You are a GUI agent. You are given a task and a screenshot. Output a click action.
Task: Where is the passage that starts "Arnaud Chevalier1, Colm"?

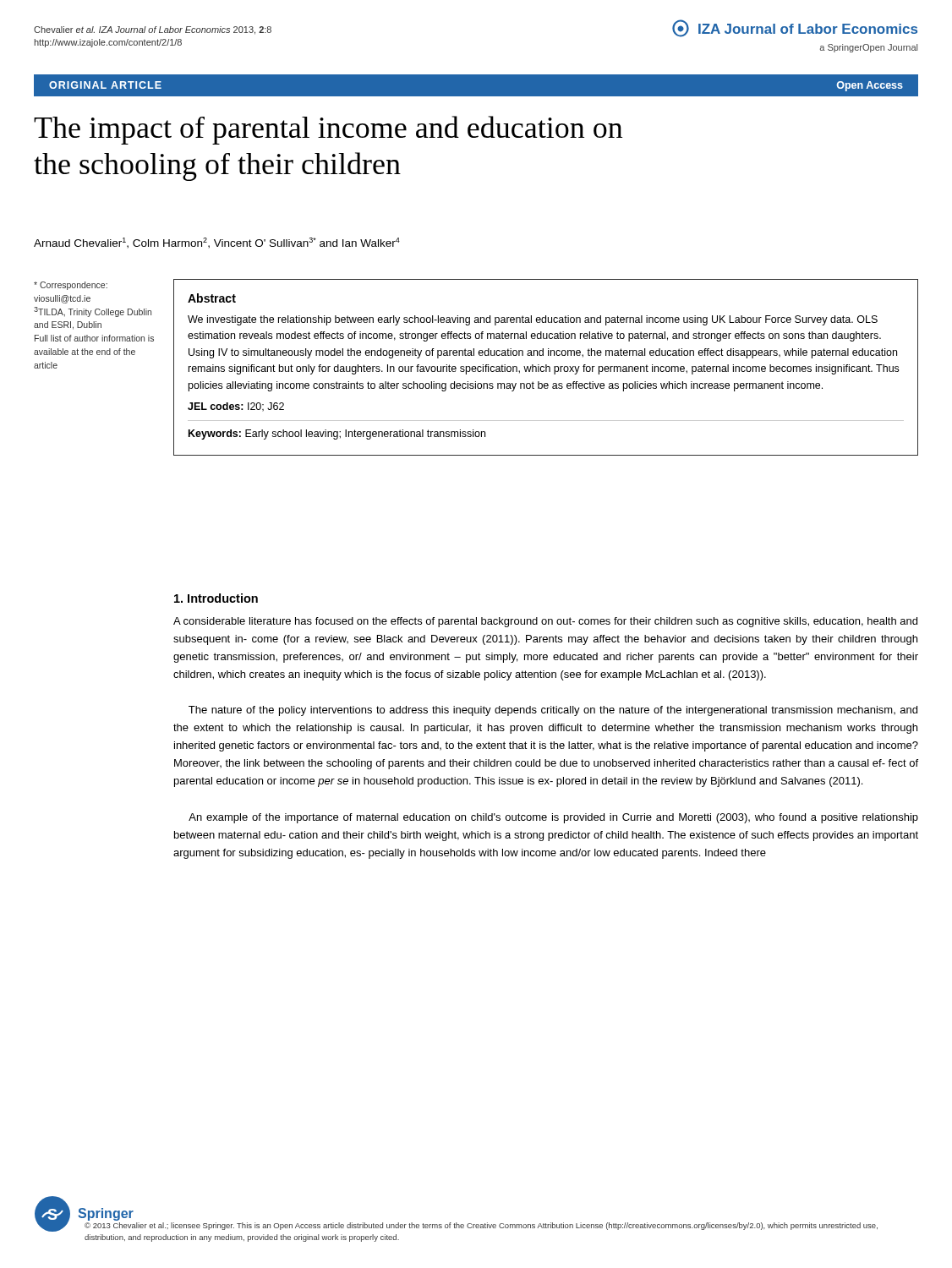tap(217, 243)
